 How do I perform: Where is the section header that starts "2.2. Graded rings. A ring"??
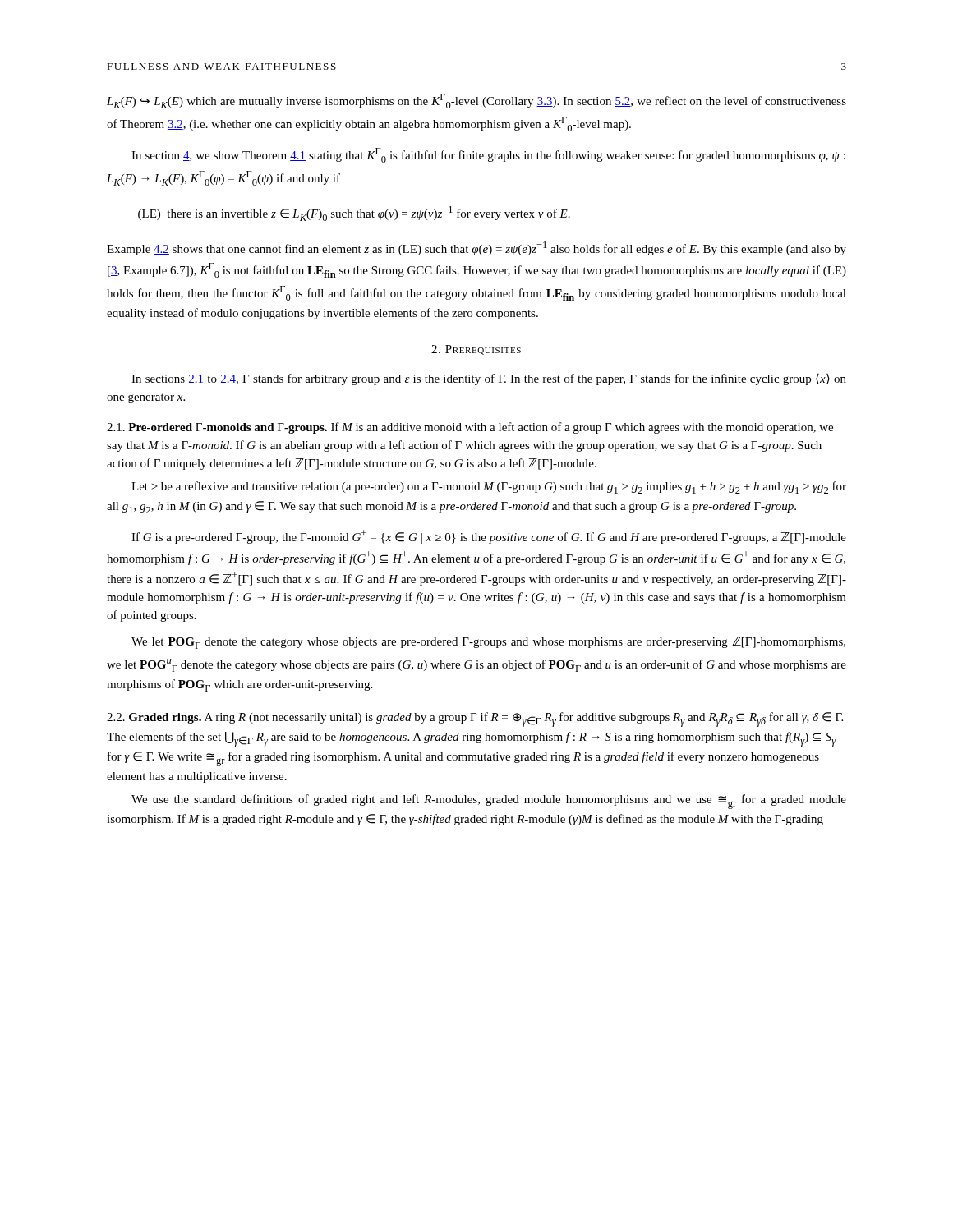(x=475, y=747)
